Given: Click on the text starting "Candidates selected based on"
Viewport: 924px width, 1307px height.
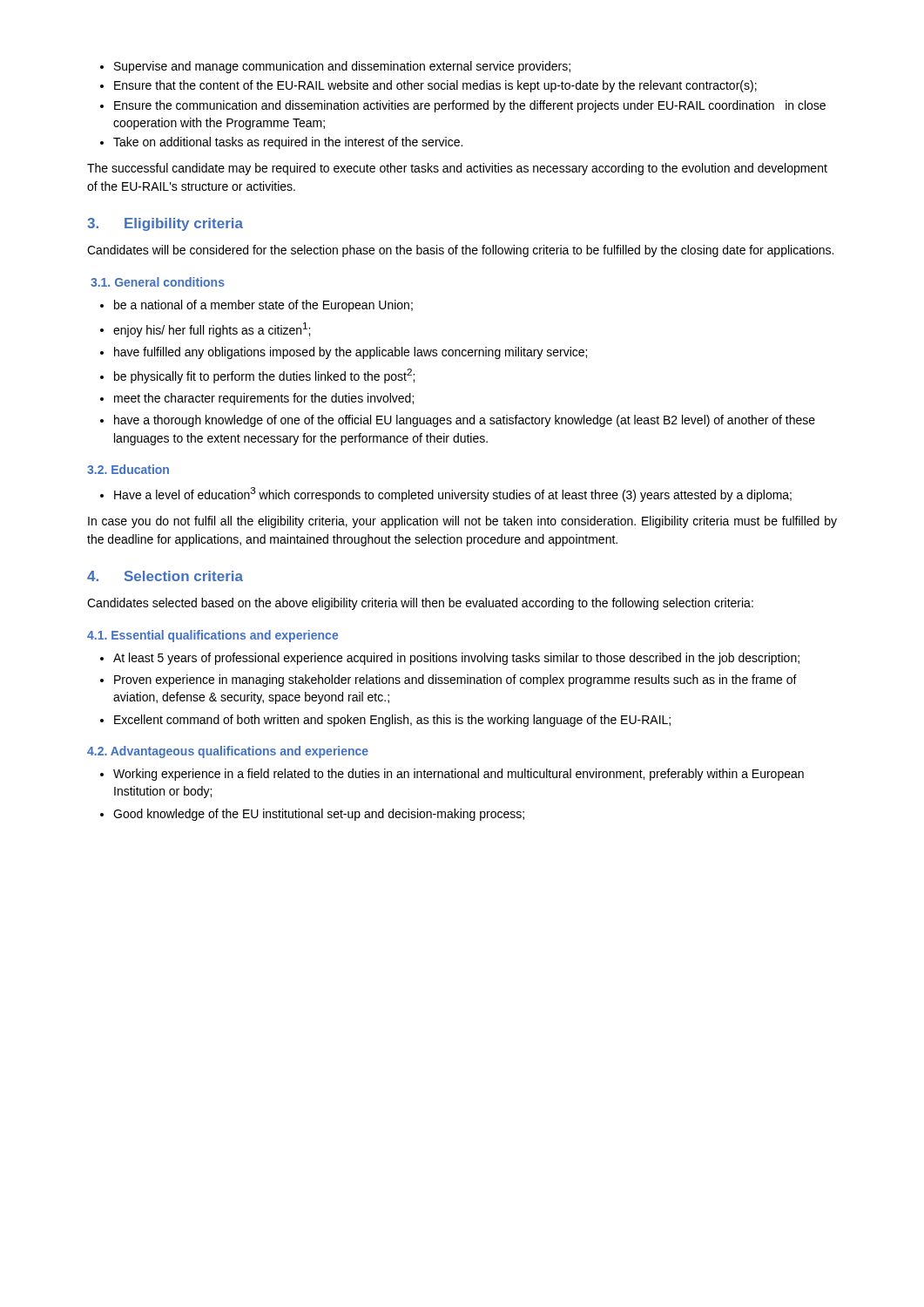Looking at the screenshot, I should (x=421, y=603).
